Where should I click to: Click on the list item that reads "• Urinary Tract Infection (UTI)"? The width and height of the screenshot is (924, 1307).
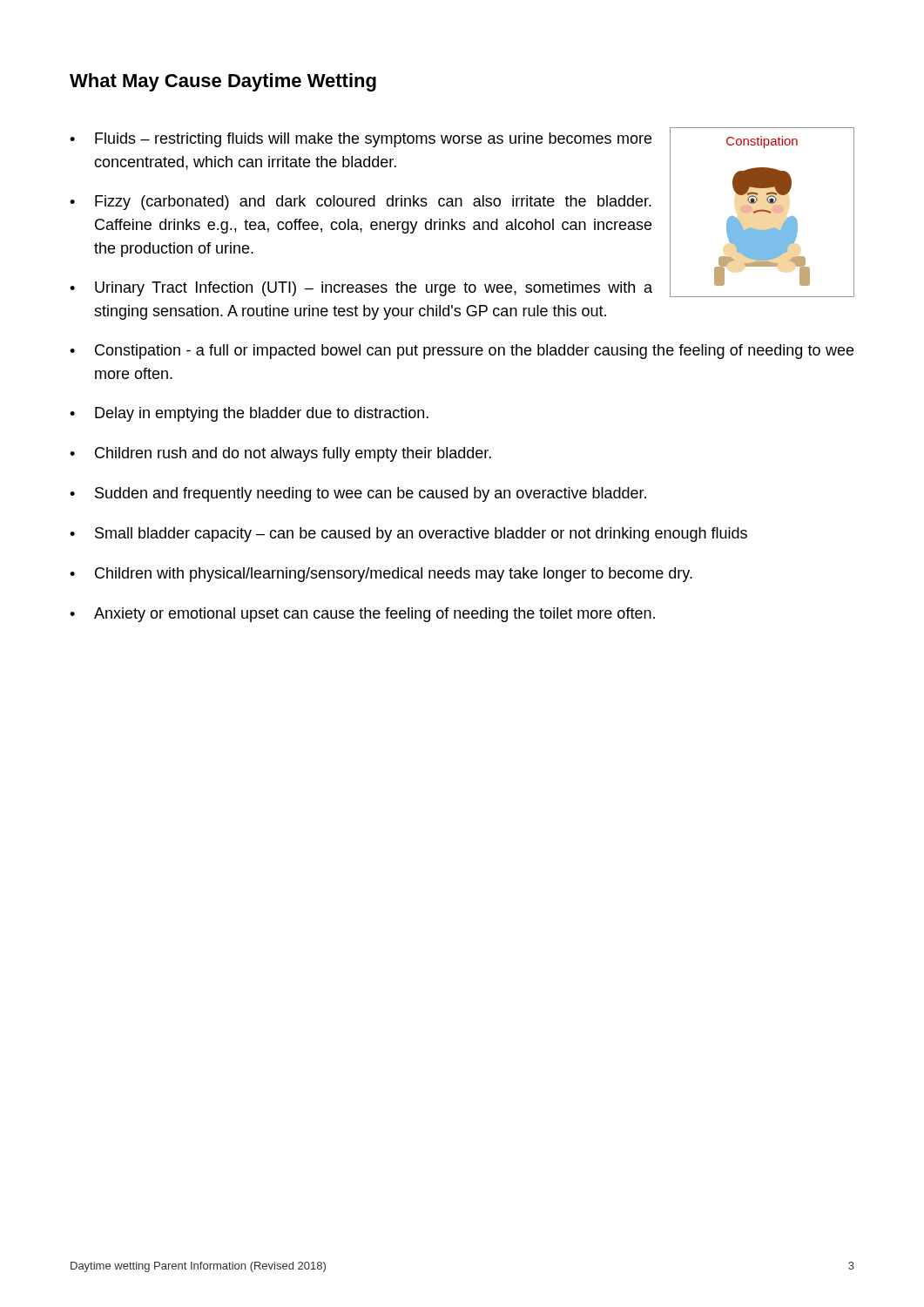pyautogui.click(x=361, y=300)
